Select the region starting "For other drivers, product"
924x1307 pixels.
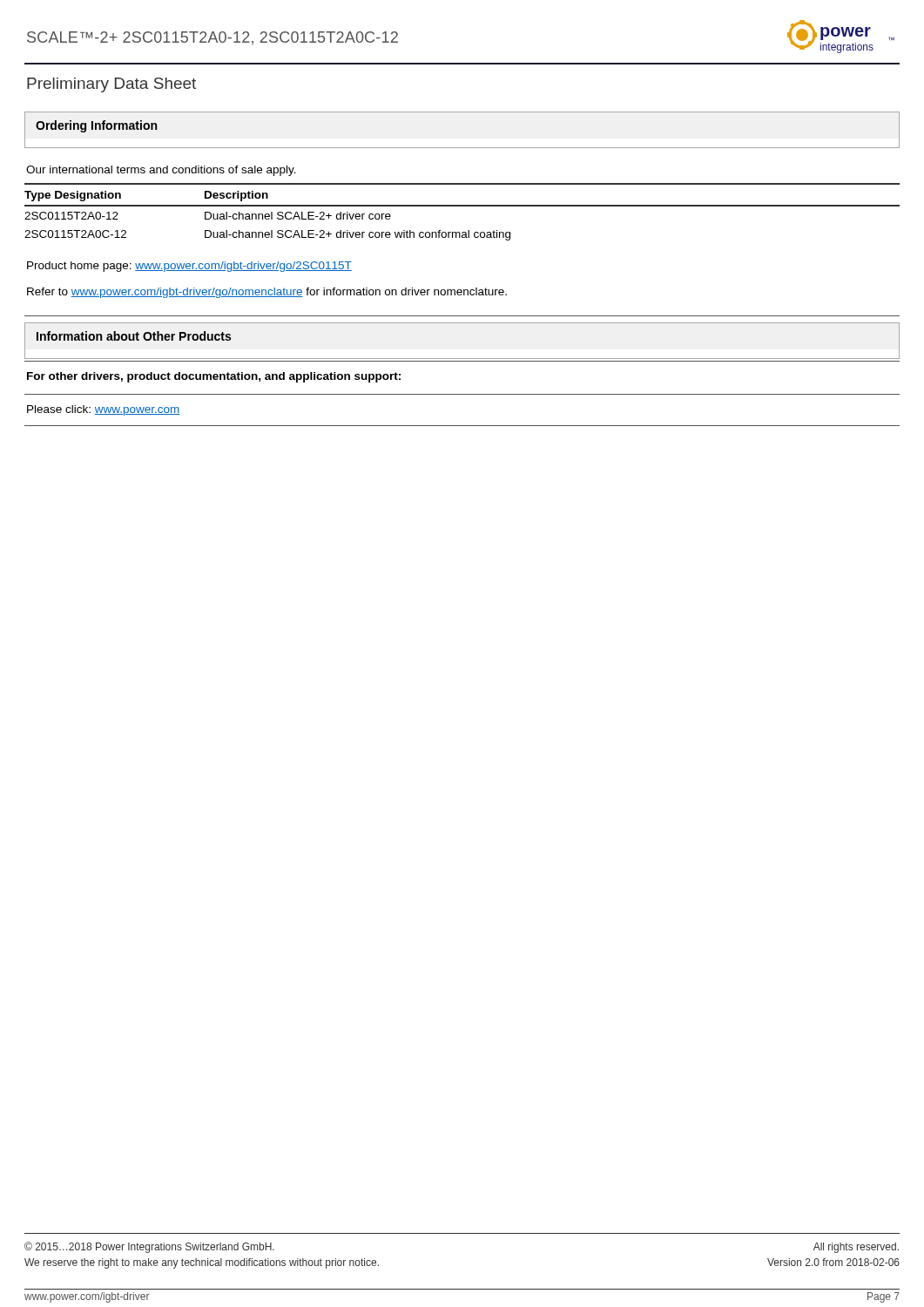(x=214, y=376)
